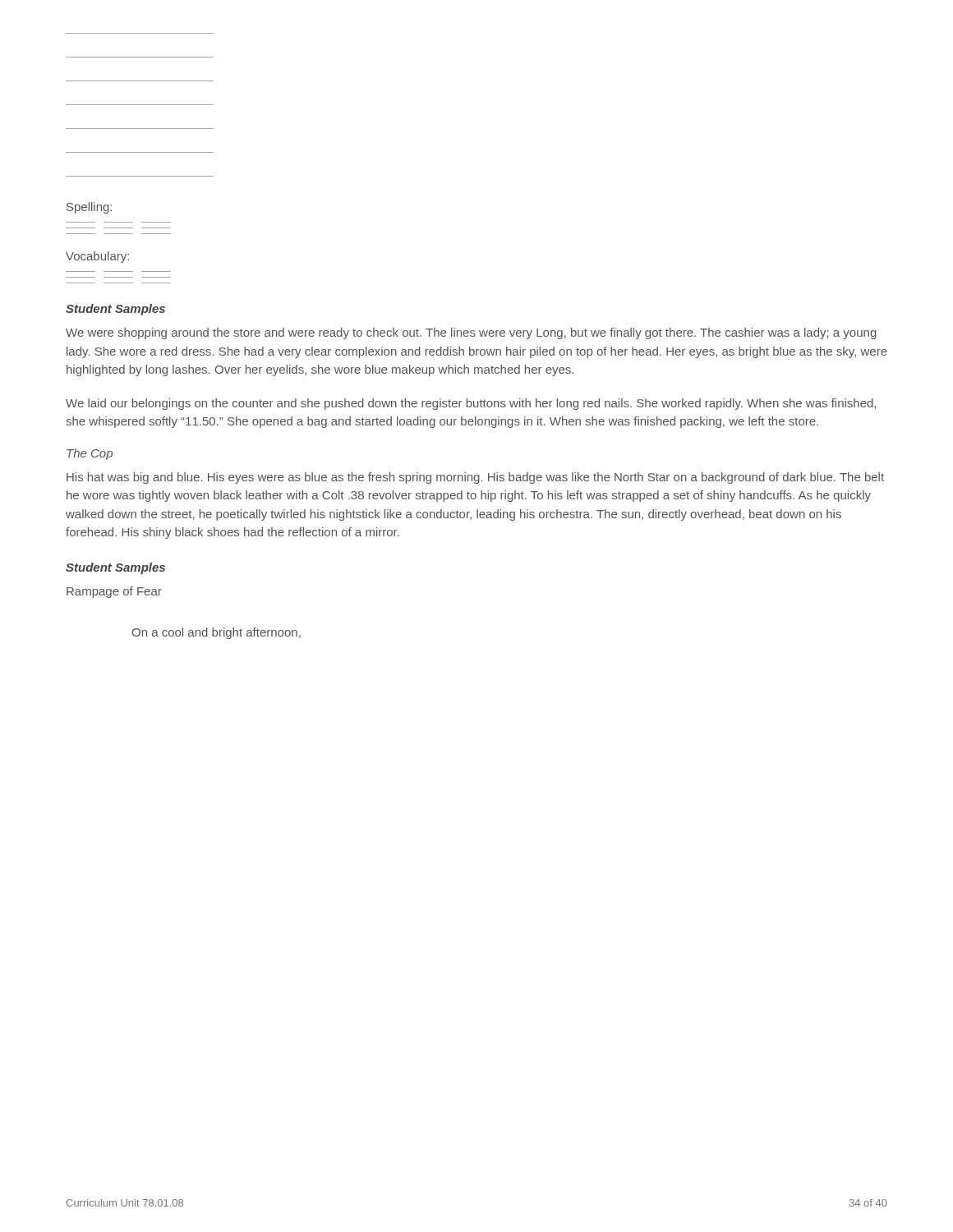
Task: Find the block starting "We were shopping around the store"
Action: pos(476,351)
